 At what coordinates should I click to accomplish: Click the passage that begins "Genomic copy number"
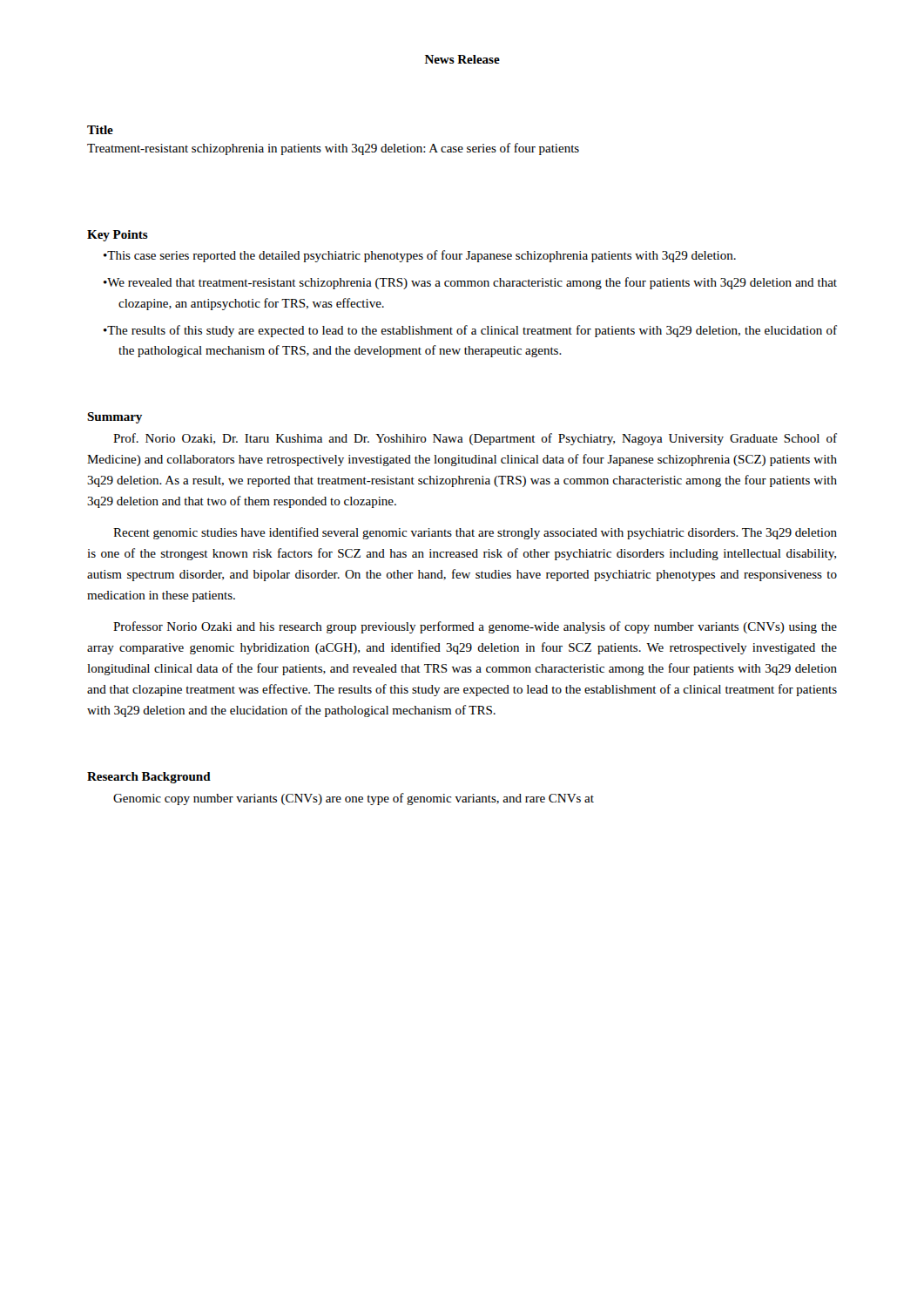coord(354,798)
